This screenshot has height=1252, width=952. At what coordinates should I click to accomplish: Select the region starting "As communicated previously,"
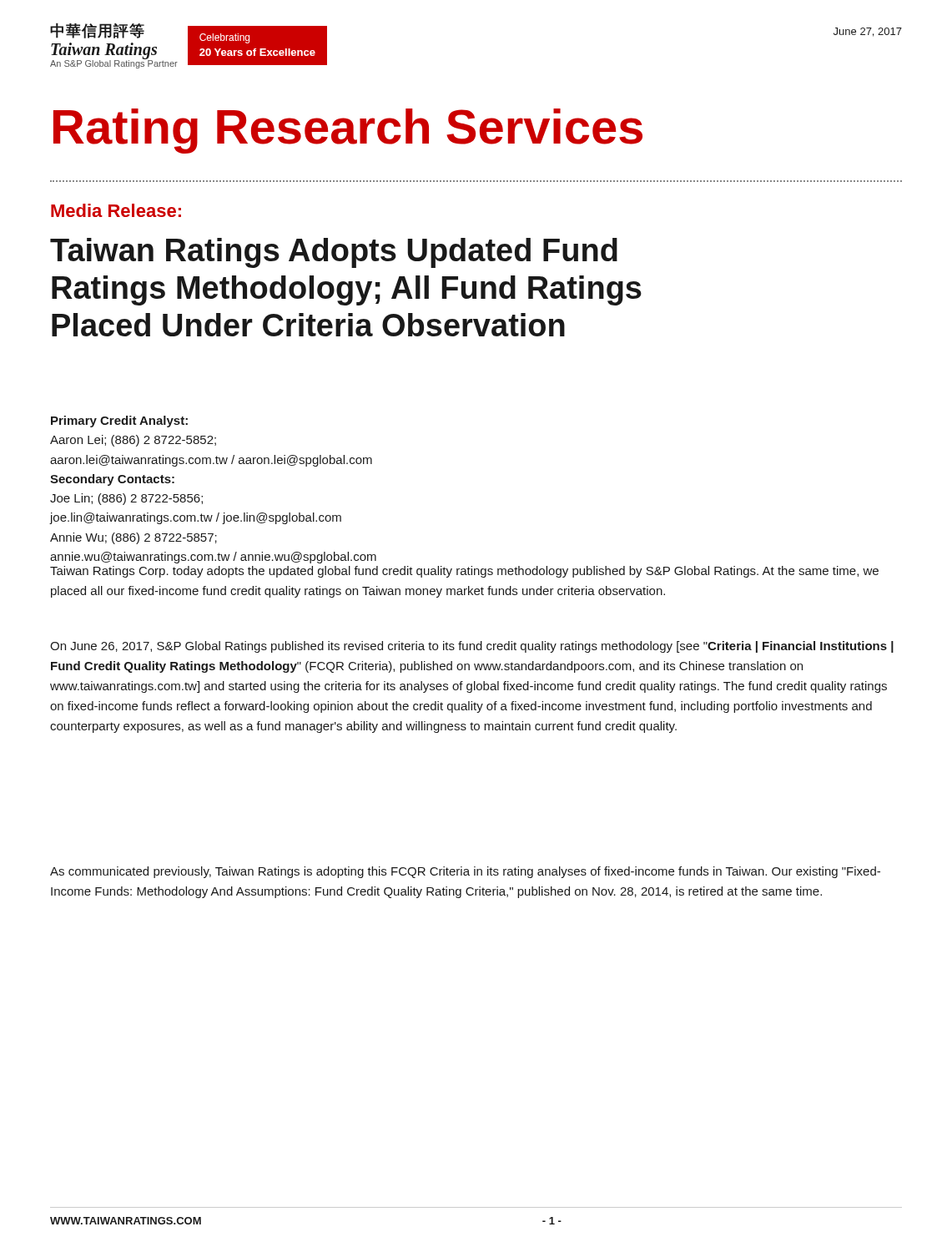pos(465,881)
